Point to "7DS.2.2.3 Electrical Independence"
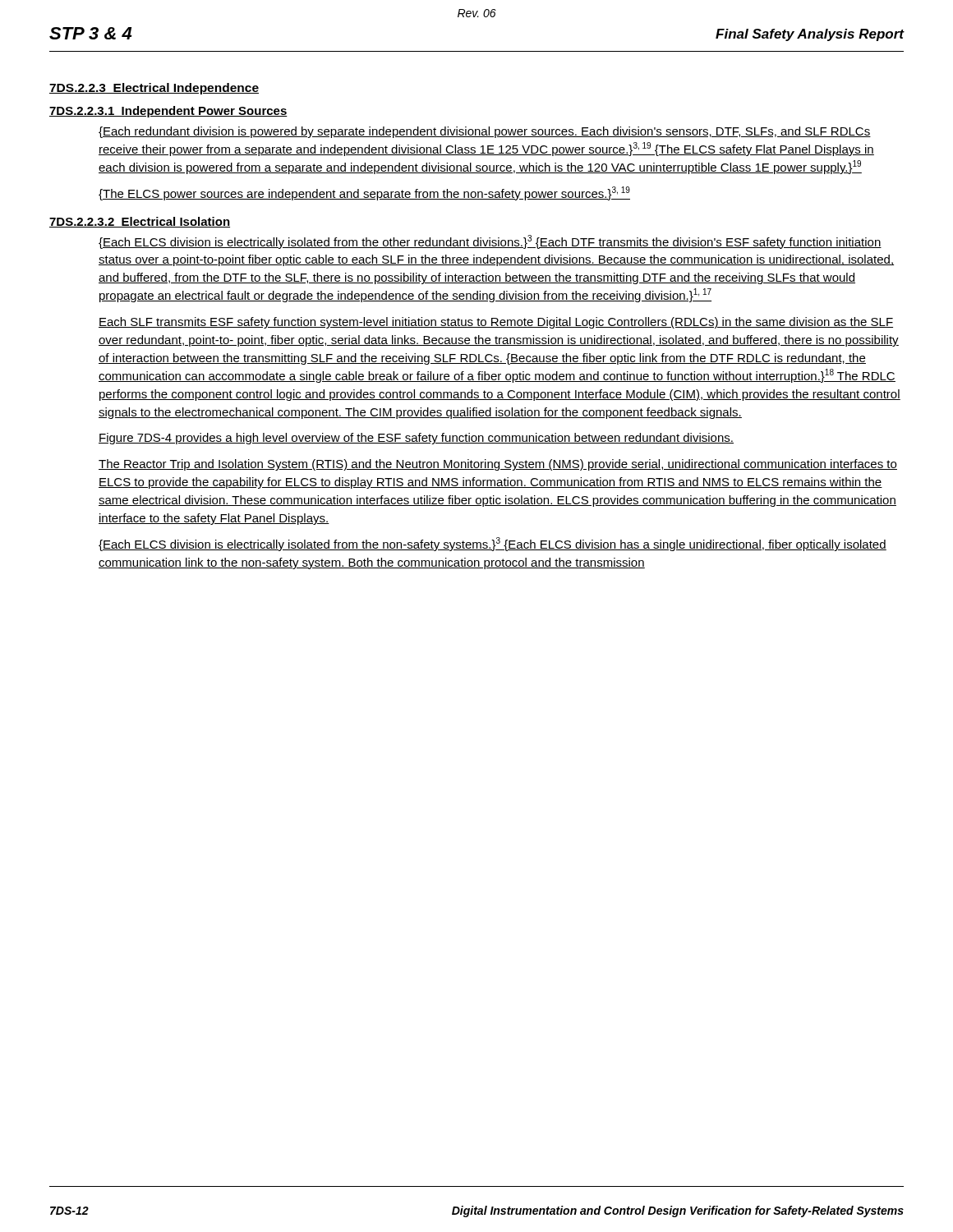This screenshot has height=1232, width=953. pyautogui.click(x=154, y=87)
